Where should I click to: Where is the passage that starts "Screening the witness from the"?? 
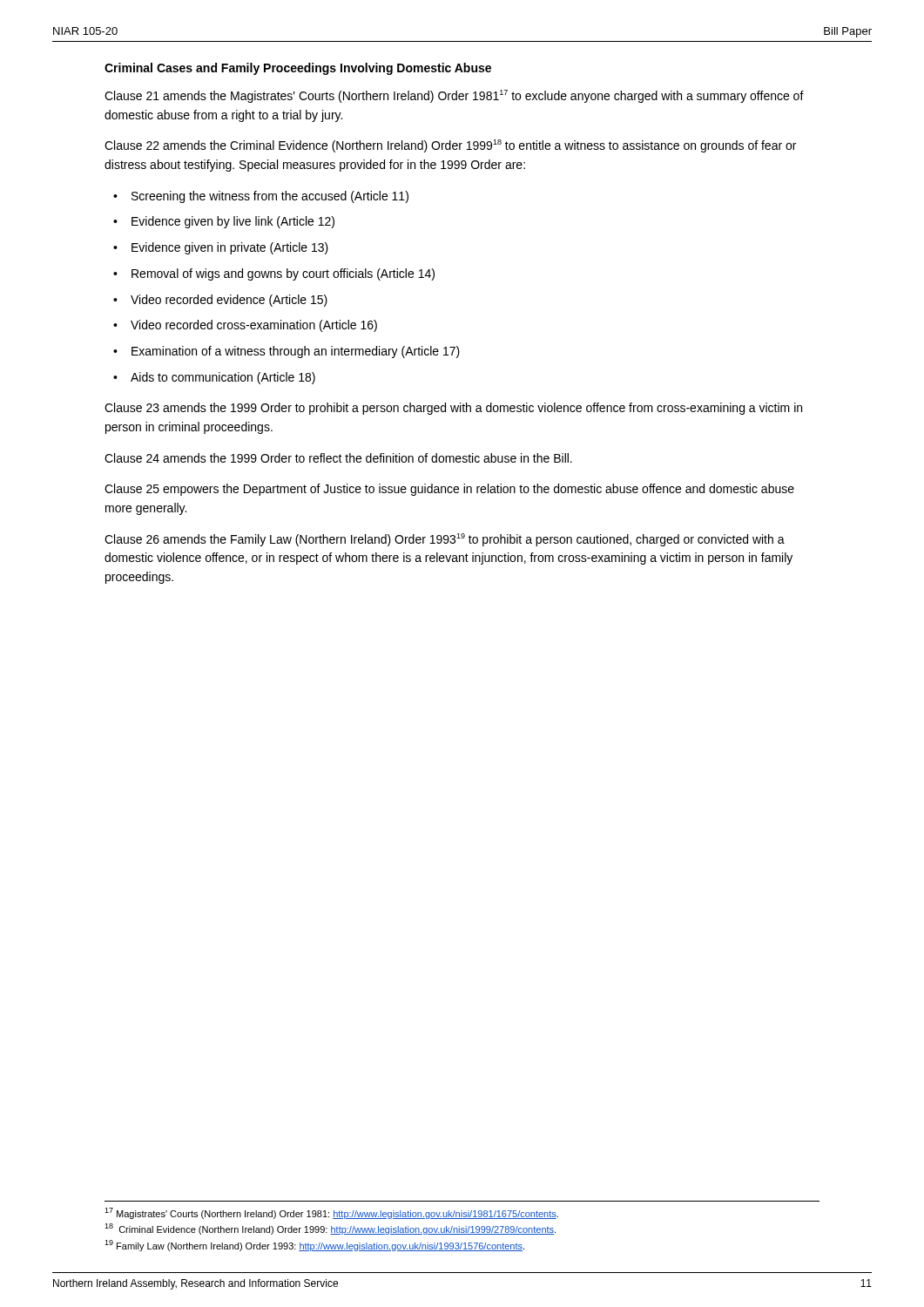click(270, 196)
